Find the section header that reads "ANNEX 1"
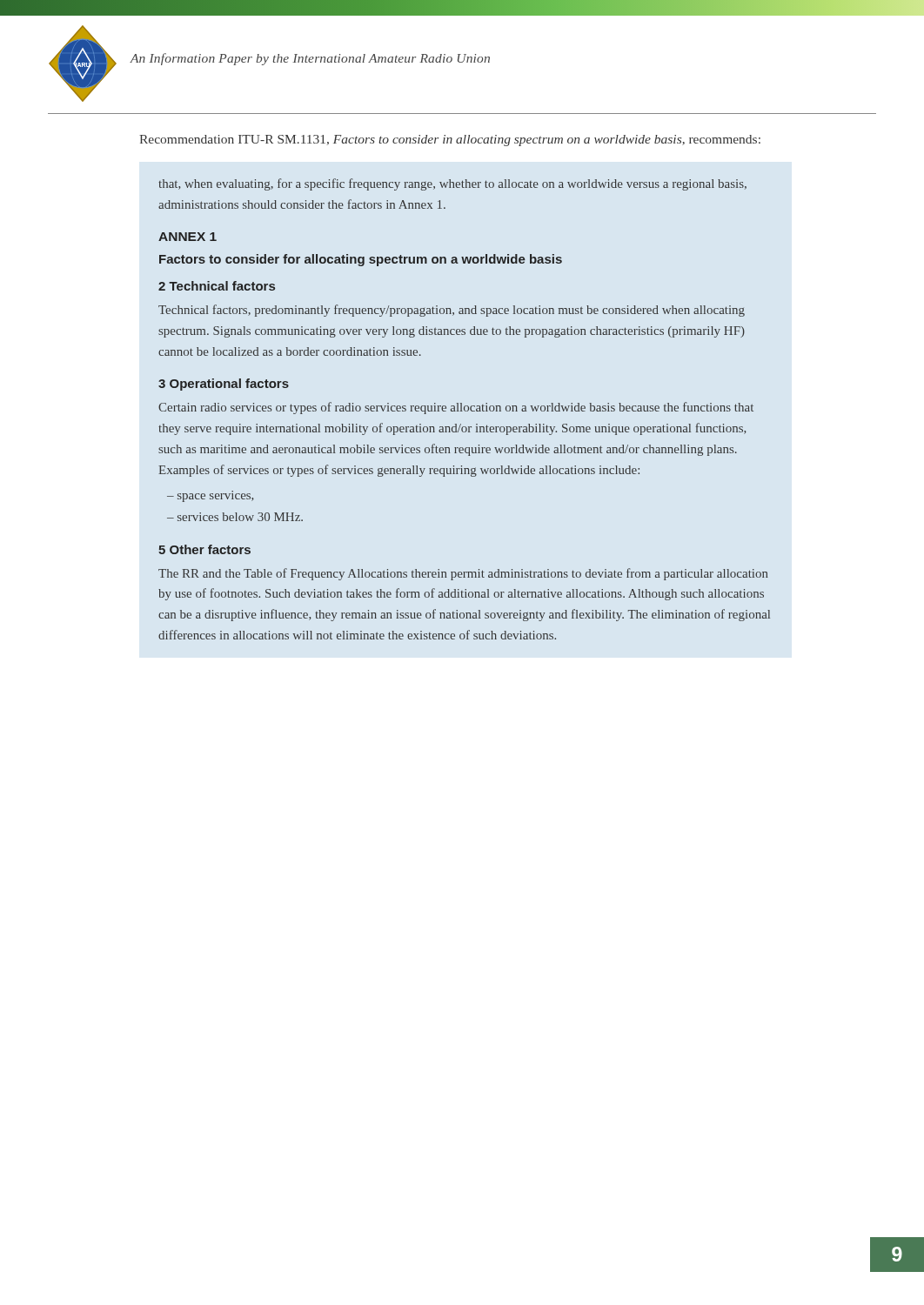 point(188,237)
